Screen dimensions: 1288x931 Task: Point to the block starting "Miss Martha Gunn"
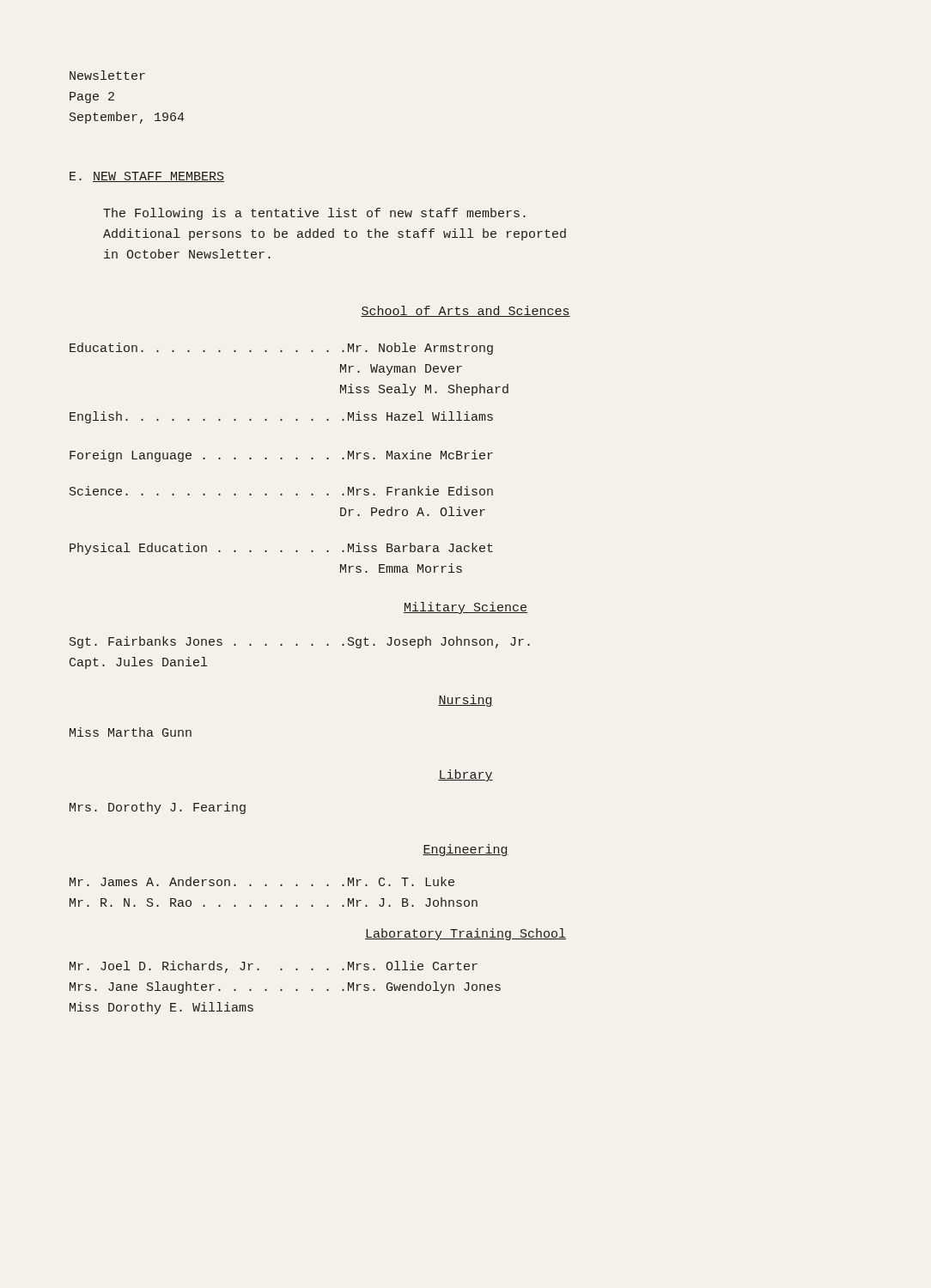(x=131, y=734)
